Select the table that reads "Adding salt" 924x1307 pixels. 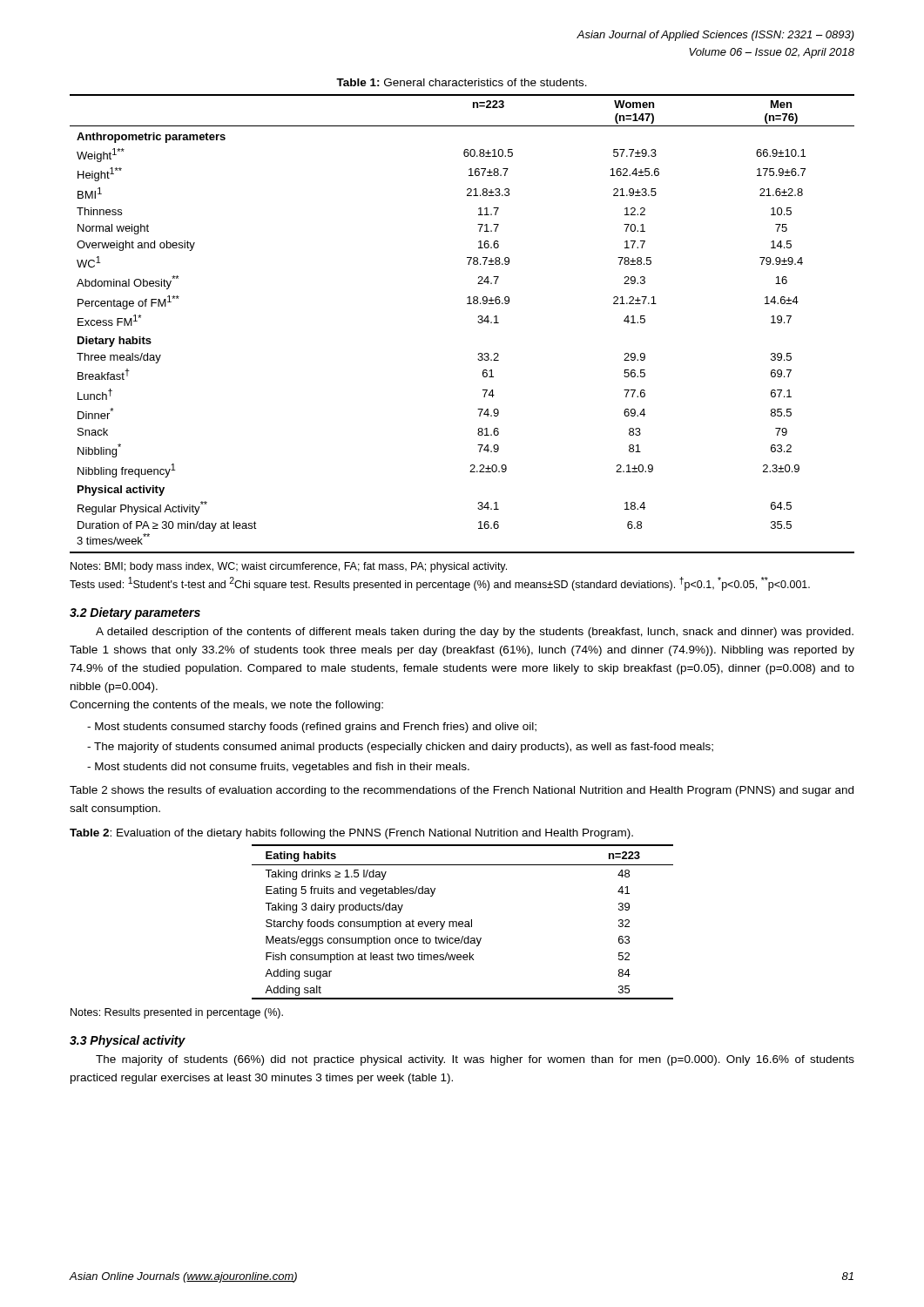(x=462, y=922)
